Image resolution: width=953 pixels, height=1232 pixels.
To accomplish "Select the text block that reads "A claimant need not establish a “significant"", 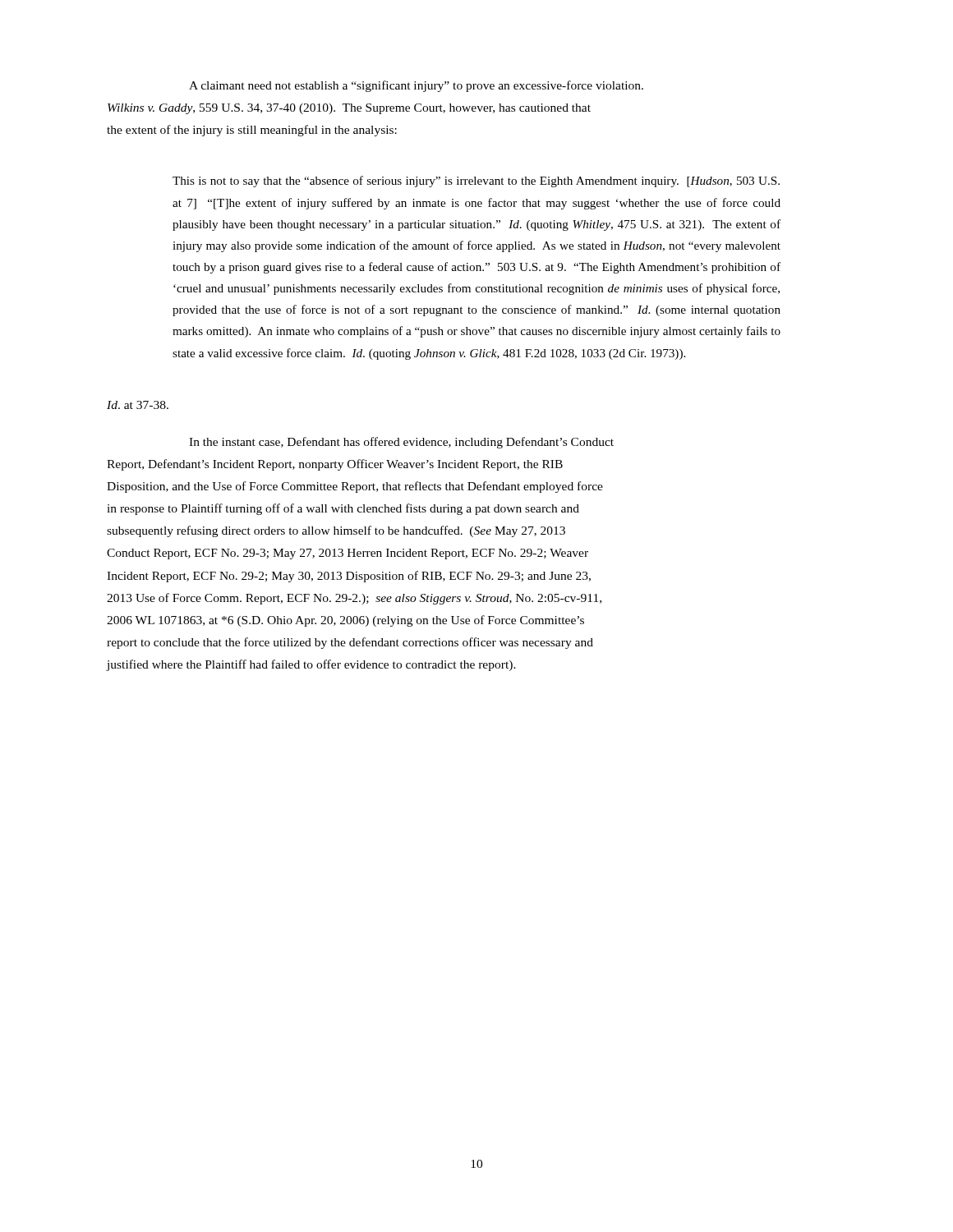I will click(x=417, y=85).
